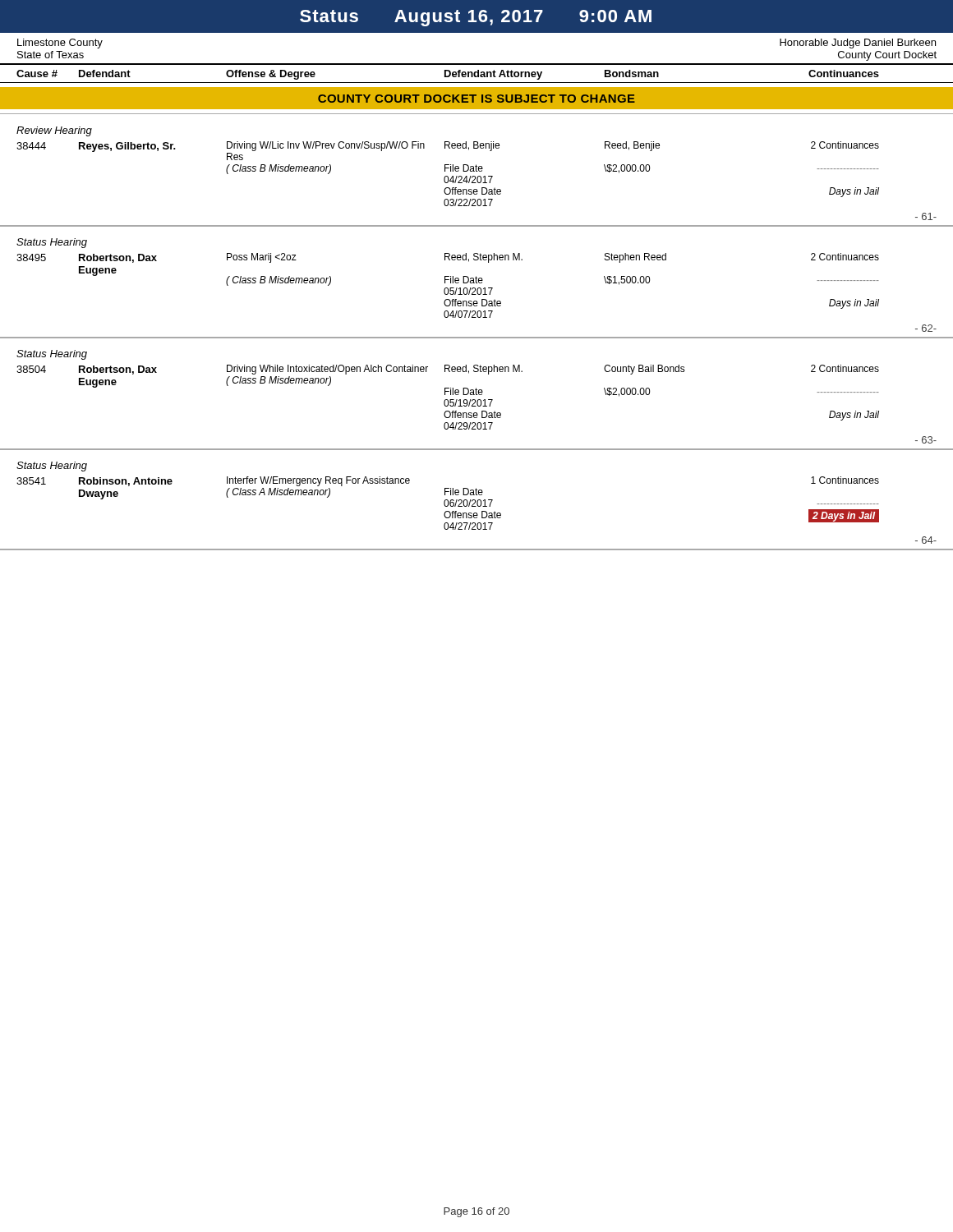
Task: Locate the text block containing "38444 Reyes, Gilberto,"
Action: click(476, 174)
